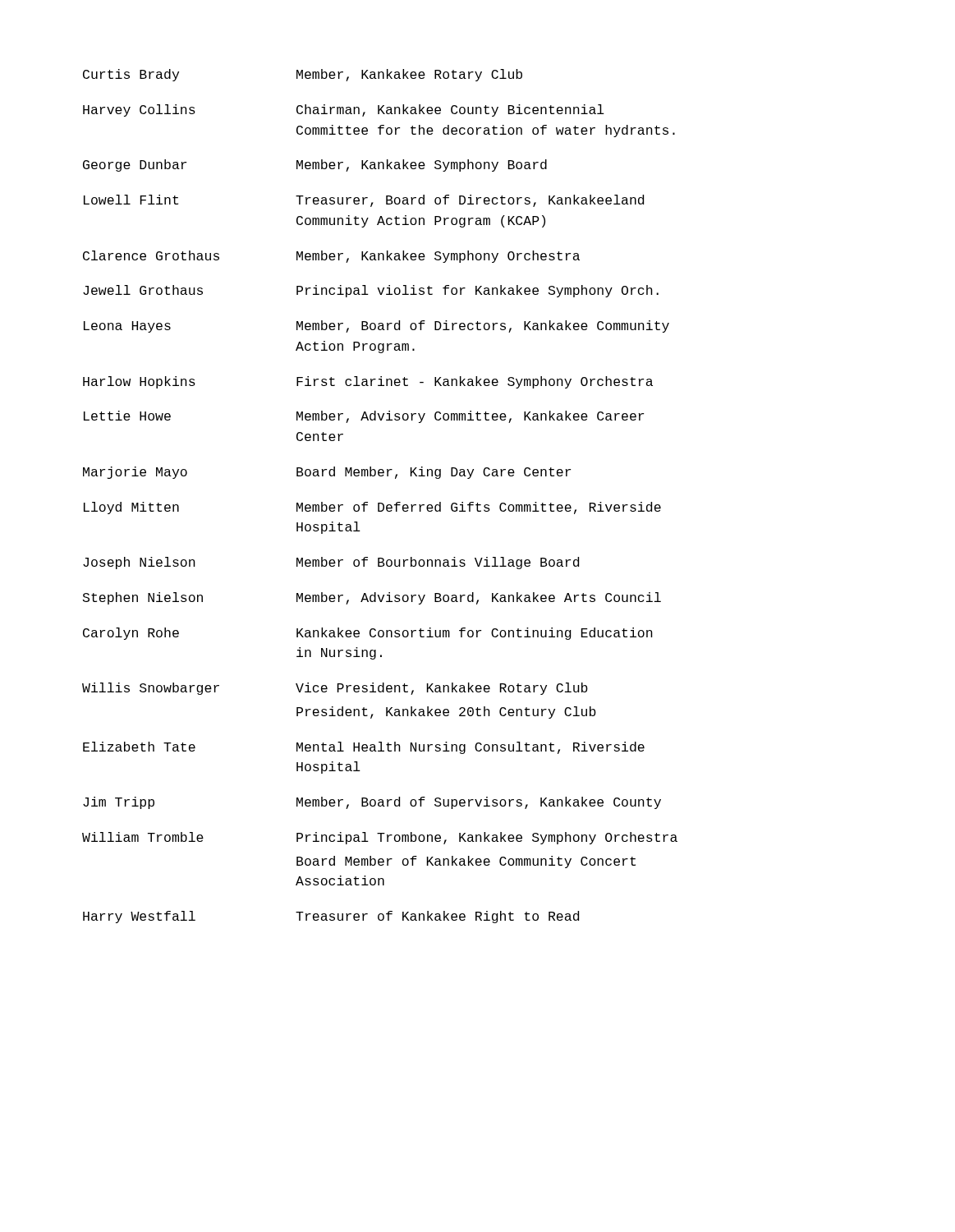Select the region starting "Harvey Collins Chairman, Kankakee County"
The image size is (955, 1232).
(x=478, y=121)
